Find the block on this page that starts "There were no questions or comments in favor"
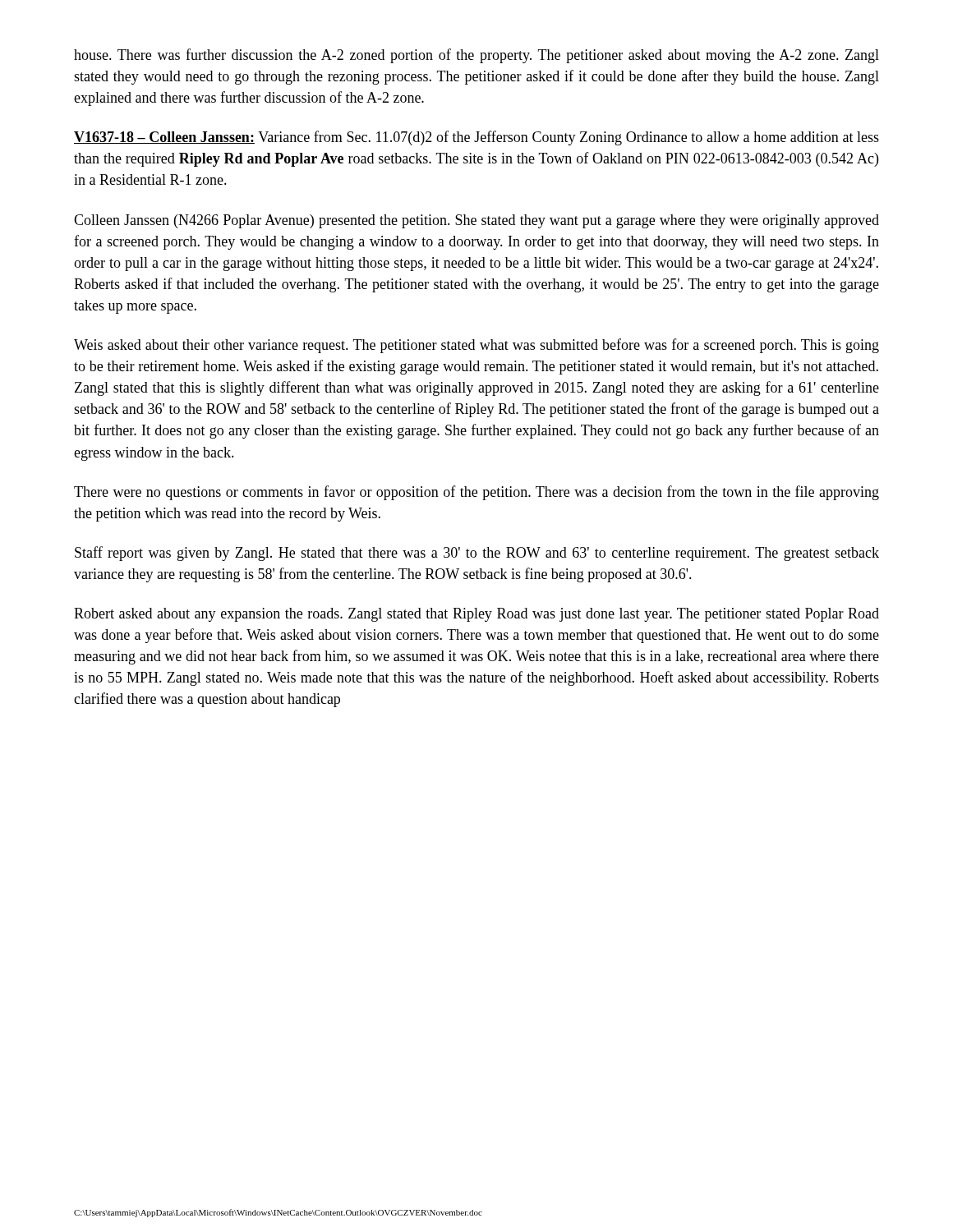 point(476,502)
